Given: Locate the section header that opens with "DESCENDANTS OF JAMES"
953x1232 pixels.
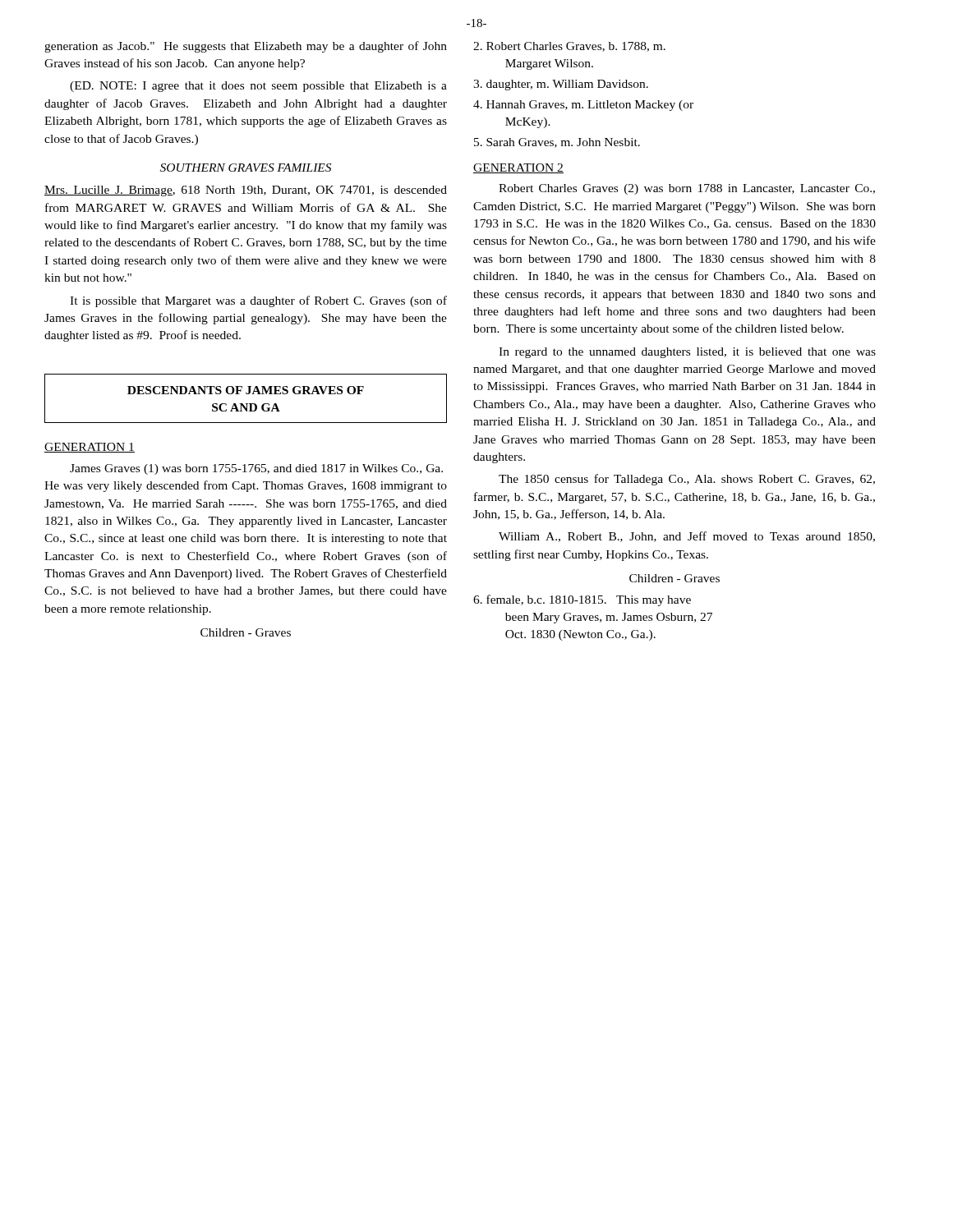Looking at the screenshot, I should [246, 398].
